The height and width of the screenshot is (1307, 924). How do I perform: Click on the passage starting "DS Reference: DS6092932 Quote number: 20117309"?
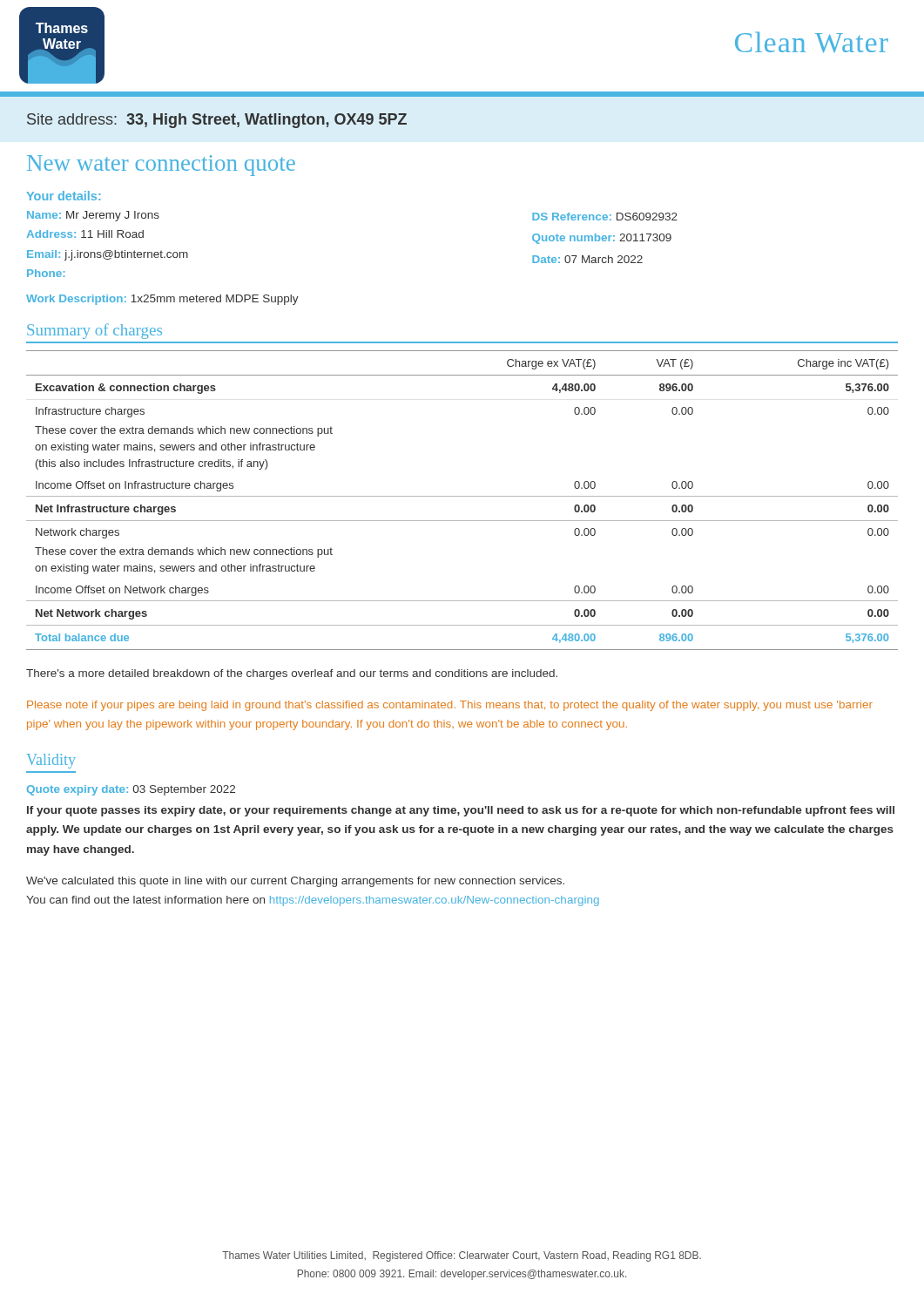pos(605,217)
